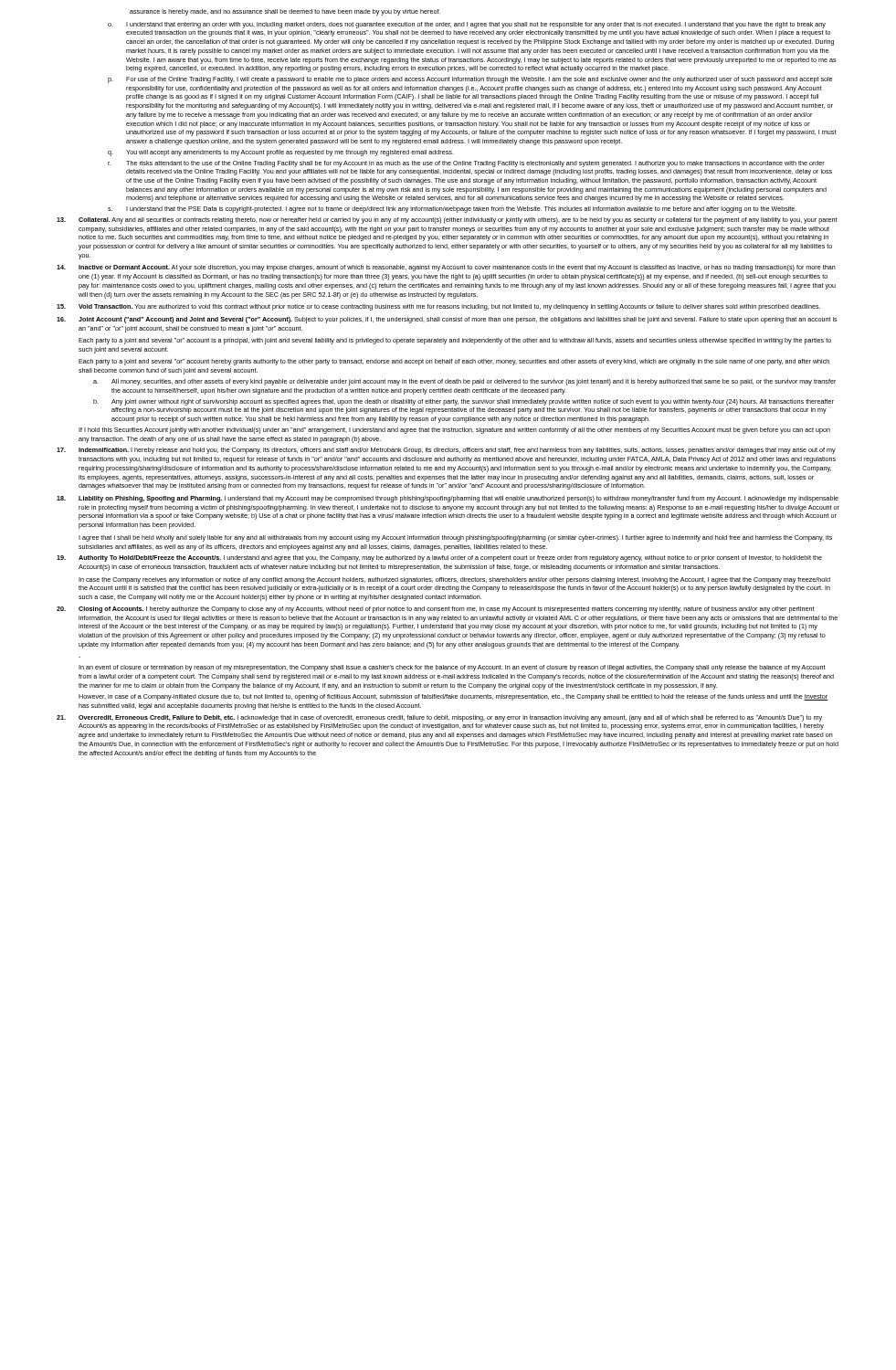896x1370 pixels.
Task: Find the element starting "20. Closing of Accounts. I hereby authorize"
Action: pyautogui.click(x=448, y=627)
